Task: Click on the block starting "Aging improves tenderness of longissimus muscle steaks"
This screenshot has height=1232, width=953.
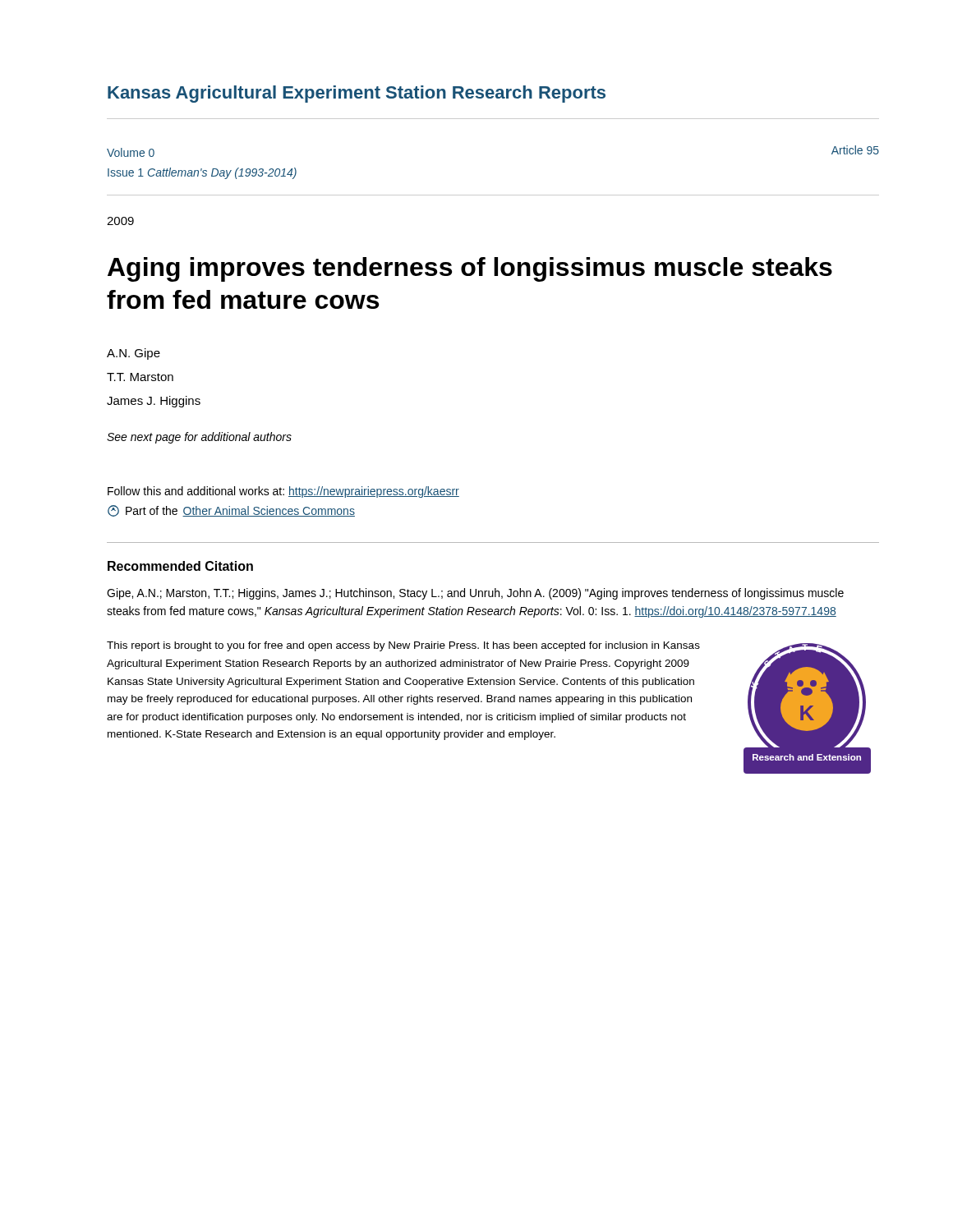Action: (x=470, y=283)
